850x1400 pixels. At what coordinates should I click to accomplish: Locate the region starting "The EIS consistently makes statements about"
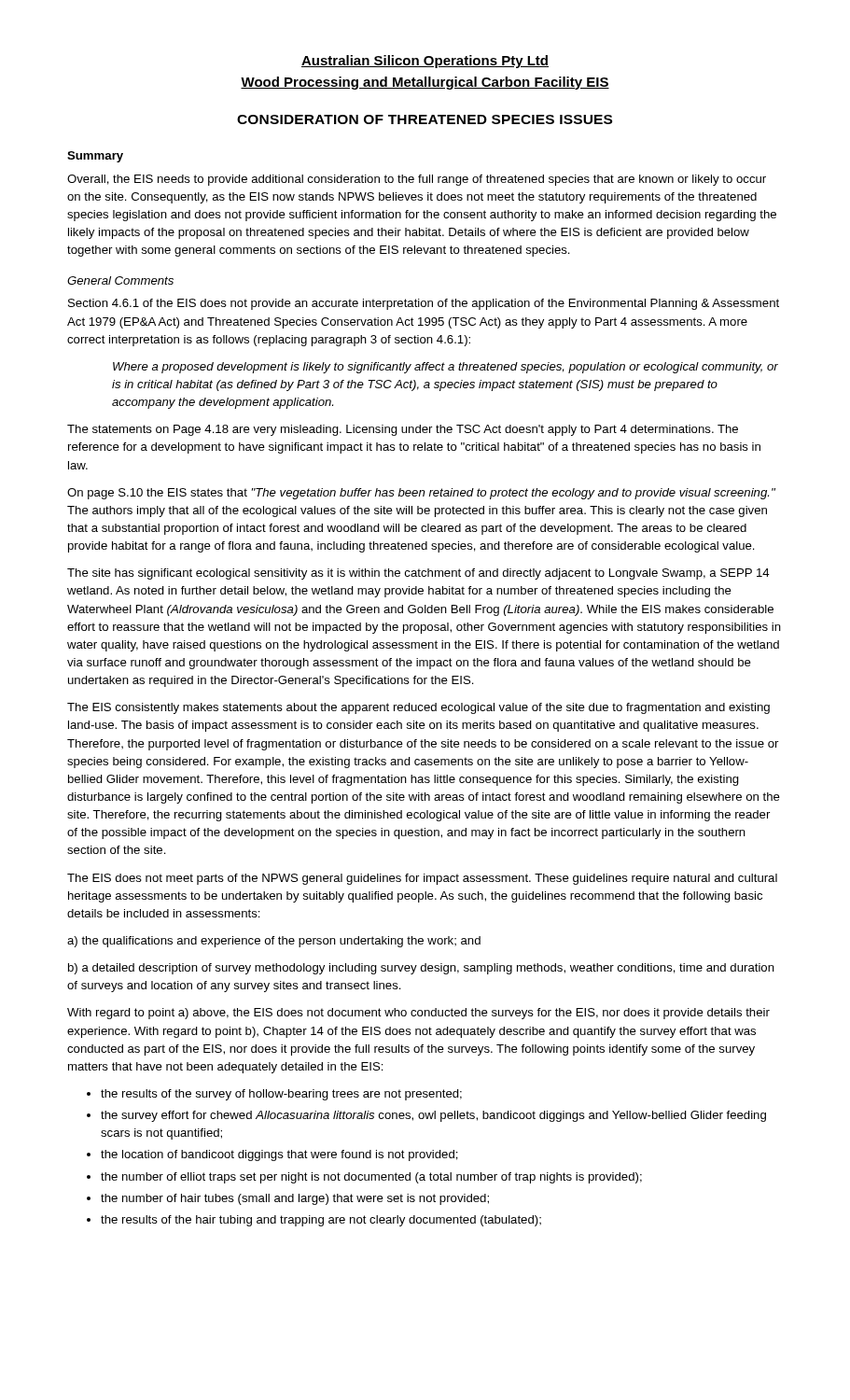click(x=425, y=779)
